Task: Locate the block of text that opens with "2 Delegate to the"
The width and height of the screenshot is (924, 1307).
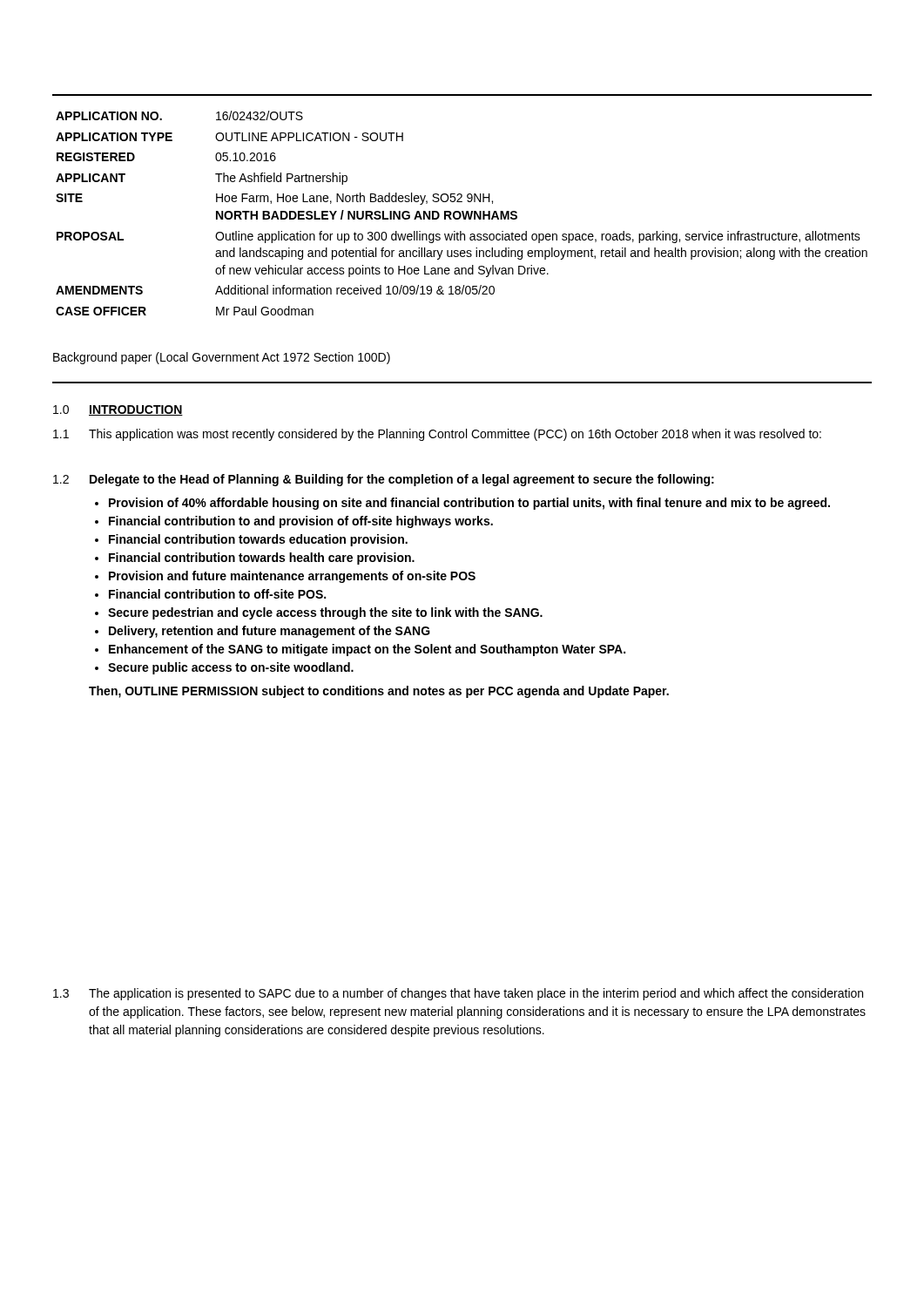Action: pos(462,586)
